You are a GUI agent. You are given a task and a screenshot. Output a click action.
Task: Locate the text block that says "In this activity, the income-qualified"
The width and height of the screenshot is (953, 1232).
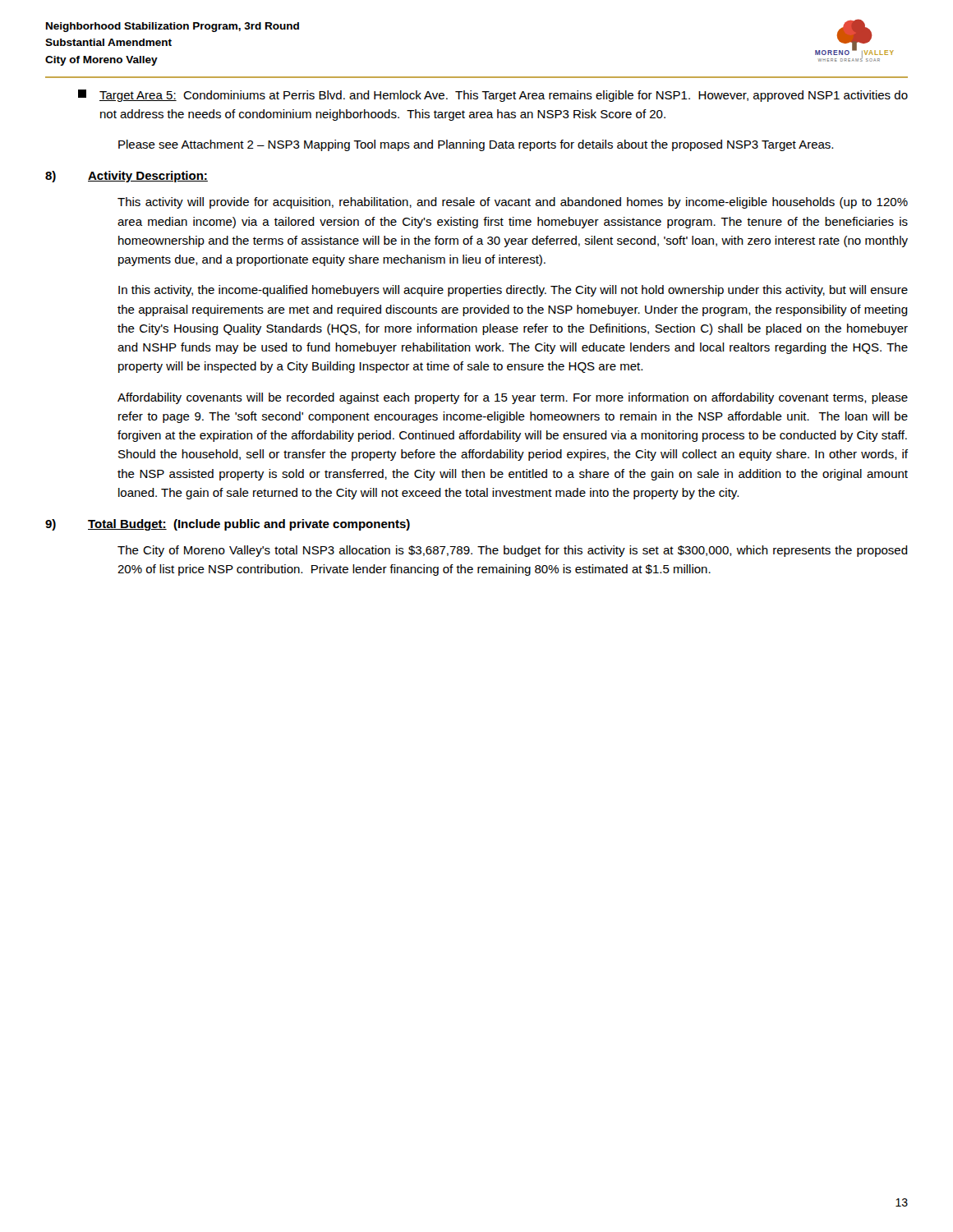point(513,328)
